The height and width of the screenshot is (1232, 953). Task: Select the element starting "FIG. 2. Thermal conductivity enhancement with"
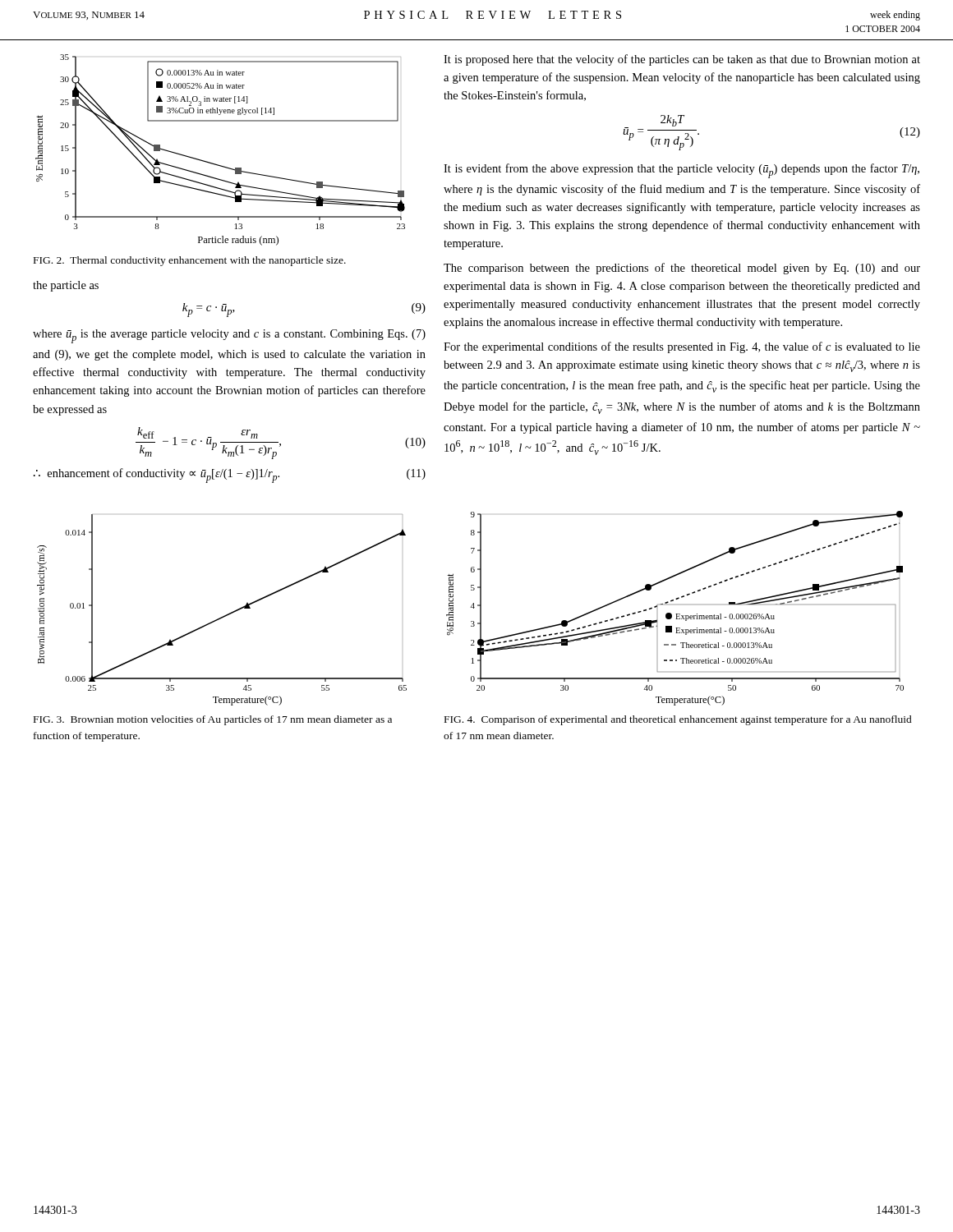point(190,260)
